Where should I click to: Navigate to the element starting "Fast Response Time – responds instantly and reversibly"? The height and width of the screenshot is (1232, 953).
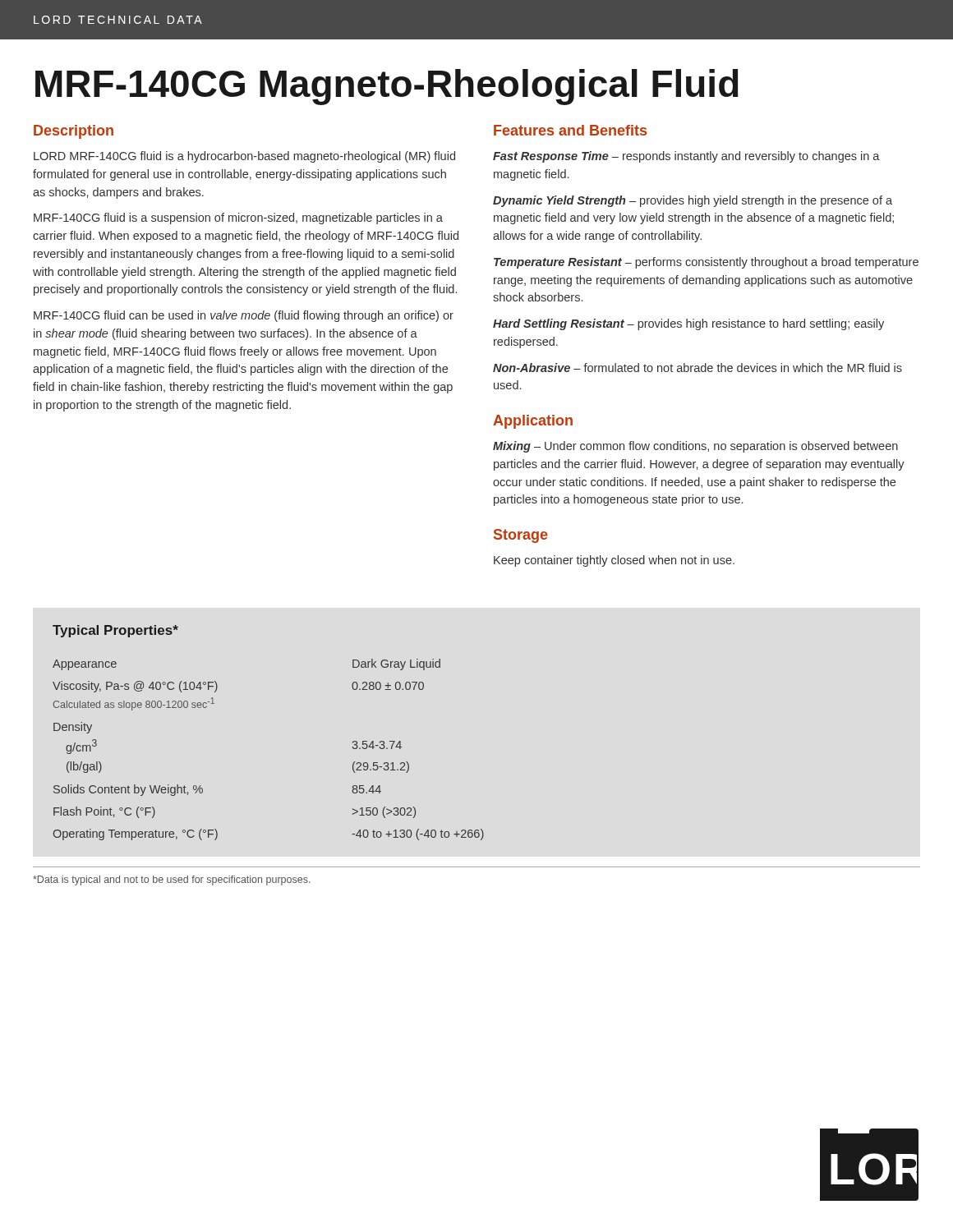686,165
